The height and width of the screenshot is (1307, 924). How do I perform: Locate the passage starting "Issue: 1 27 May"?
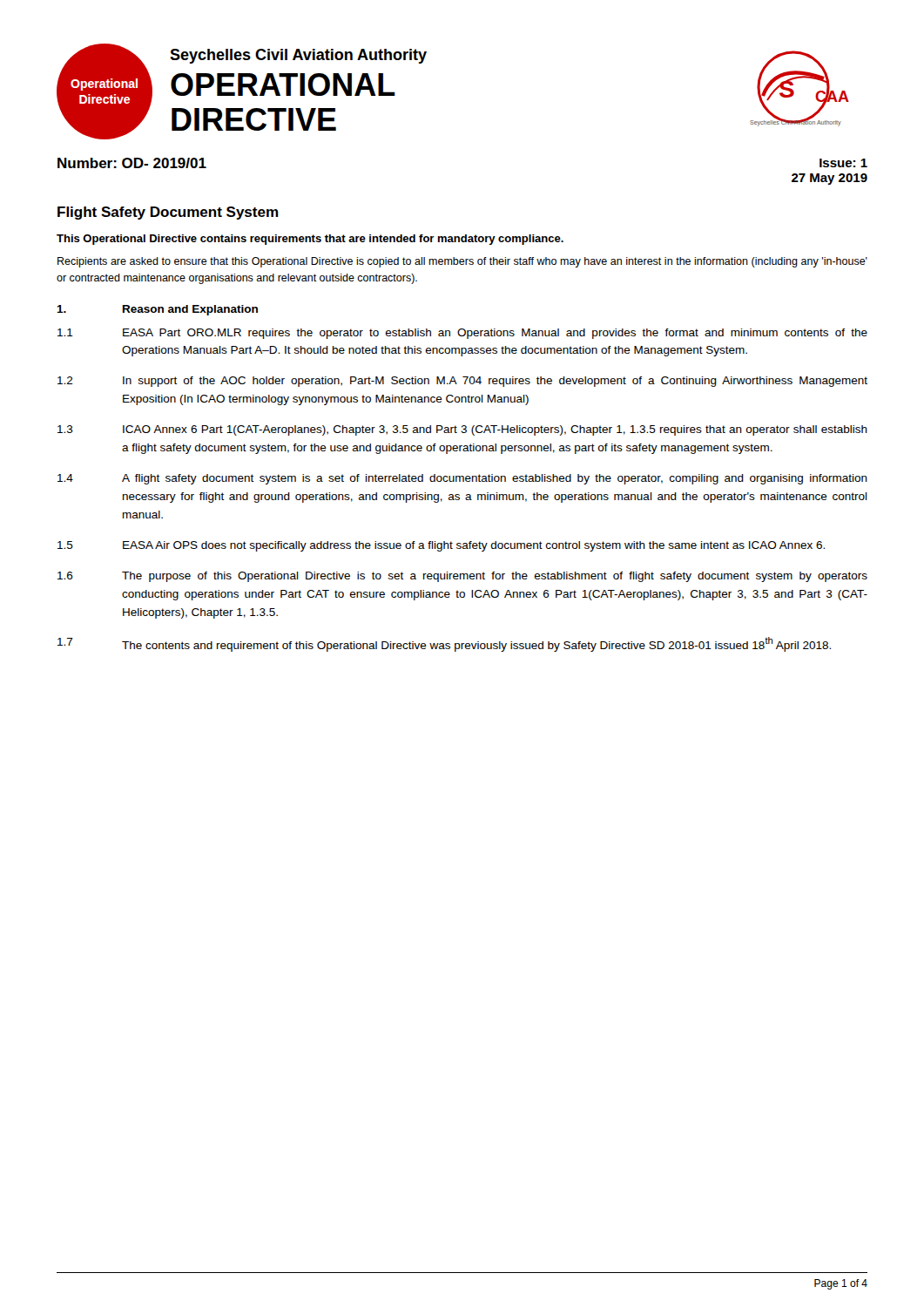click(x=829, y=170)
